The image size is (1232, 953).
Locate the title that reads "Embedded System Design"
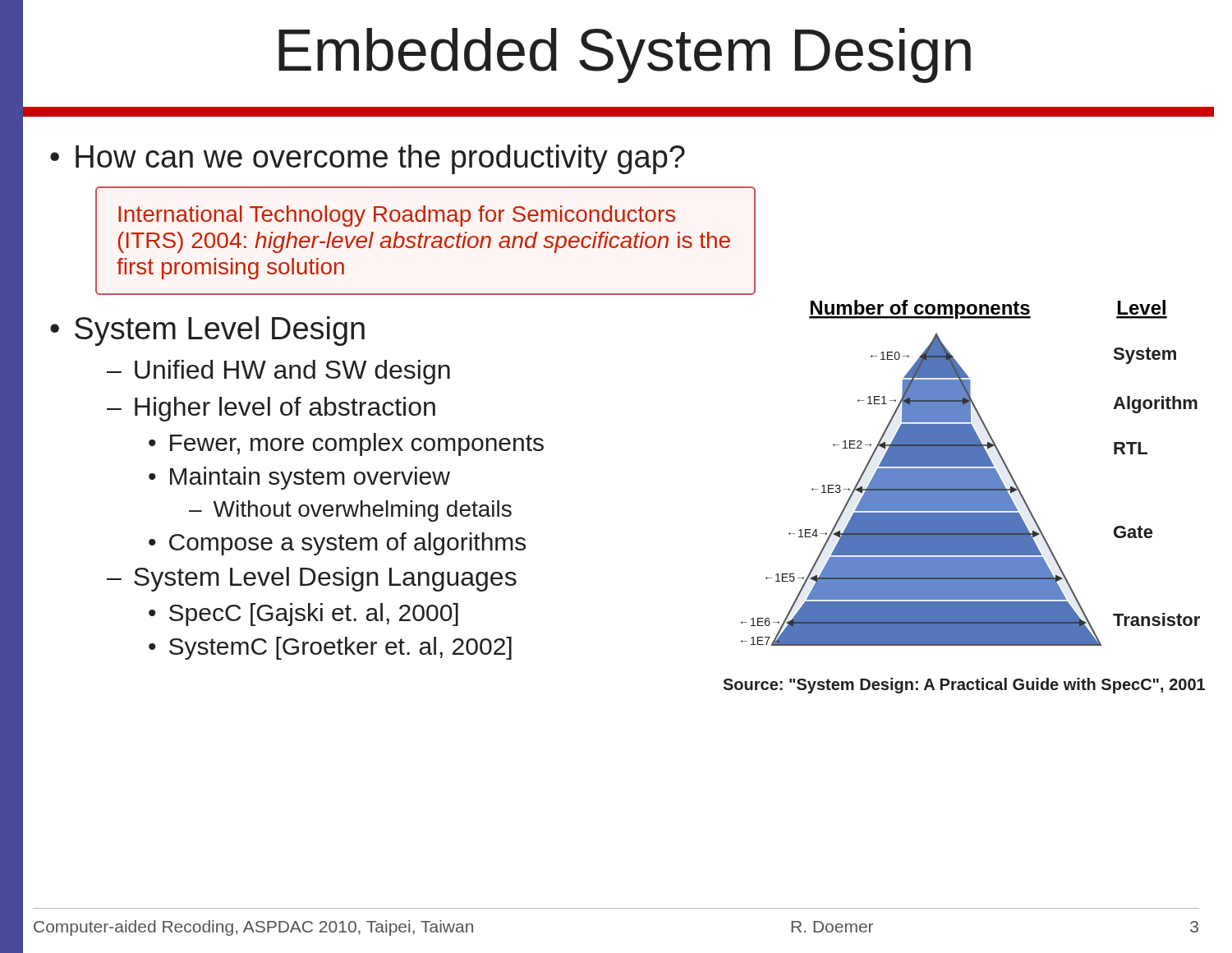click(x=624, y=50)
